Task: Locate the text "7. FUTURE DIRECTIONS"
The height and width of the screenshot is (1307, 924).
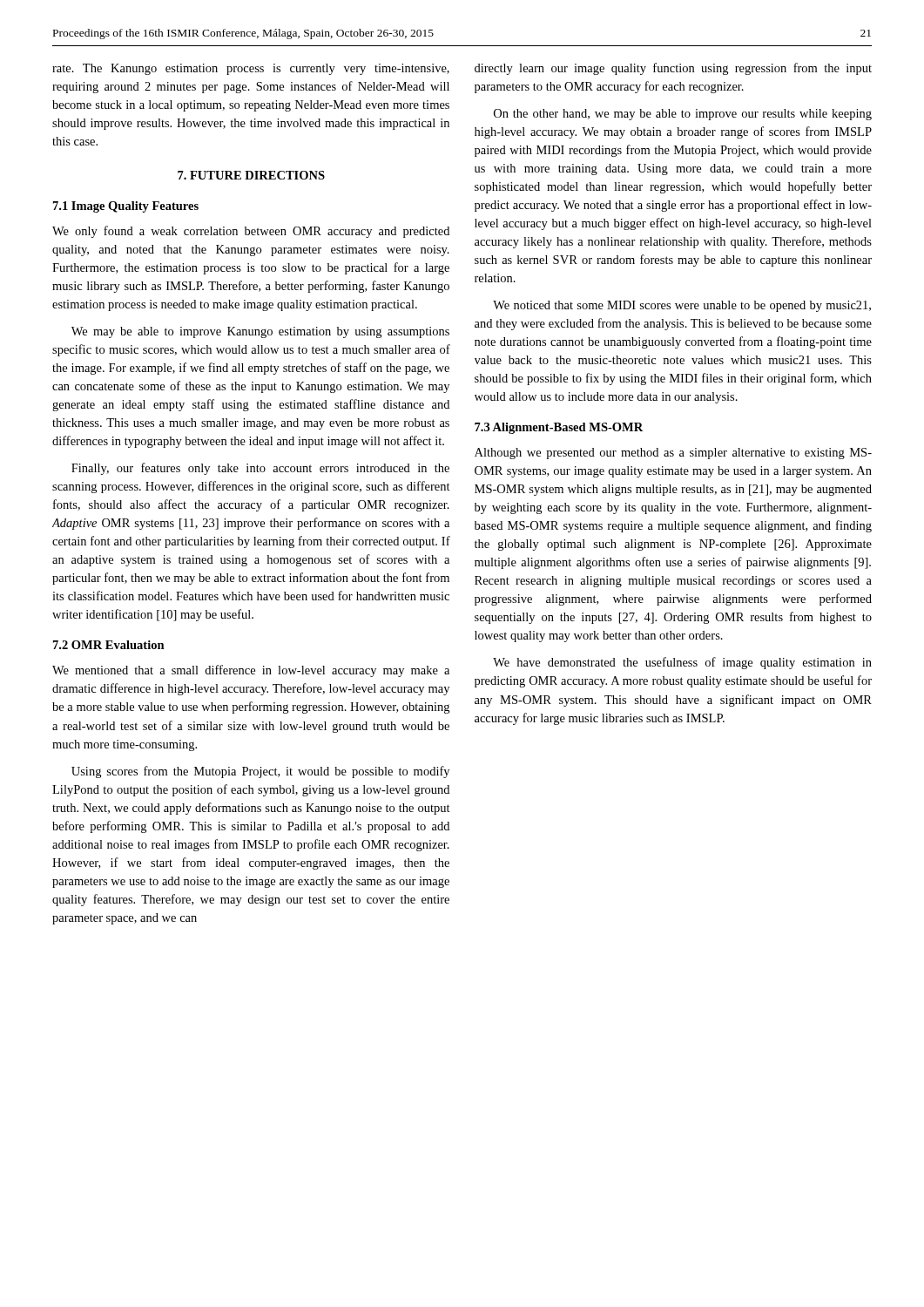Action: 251,175
